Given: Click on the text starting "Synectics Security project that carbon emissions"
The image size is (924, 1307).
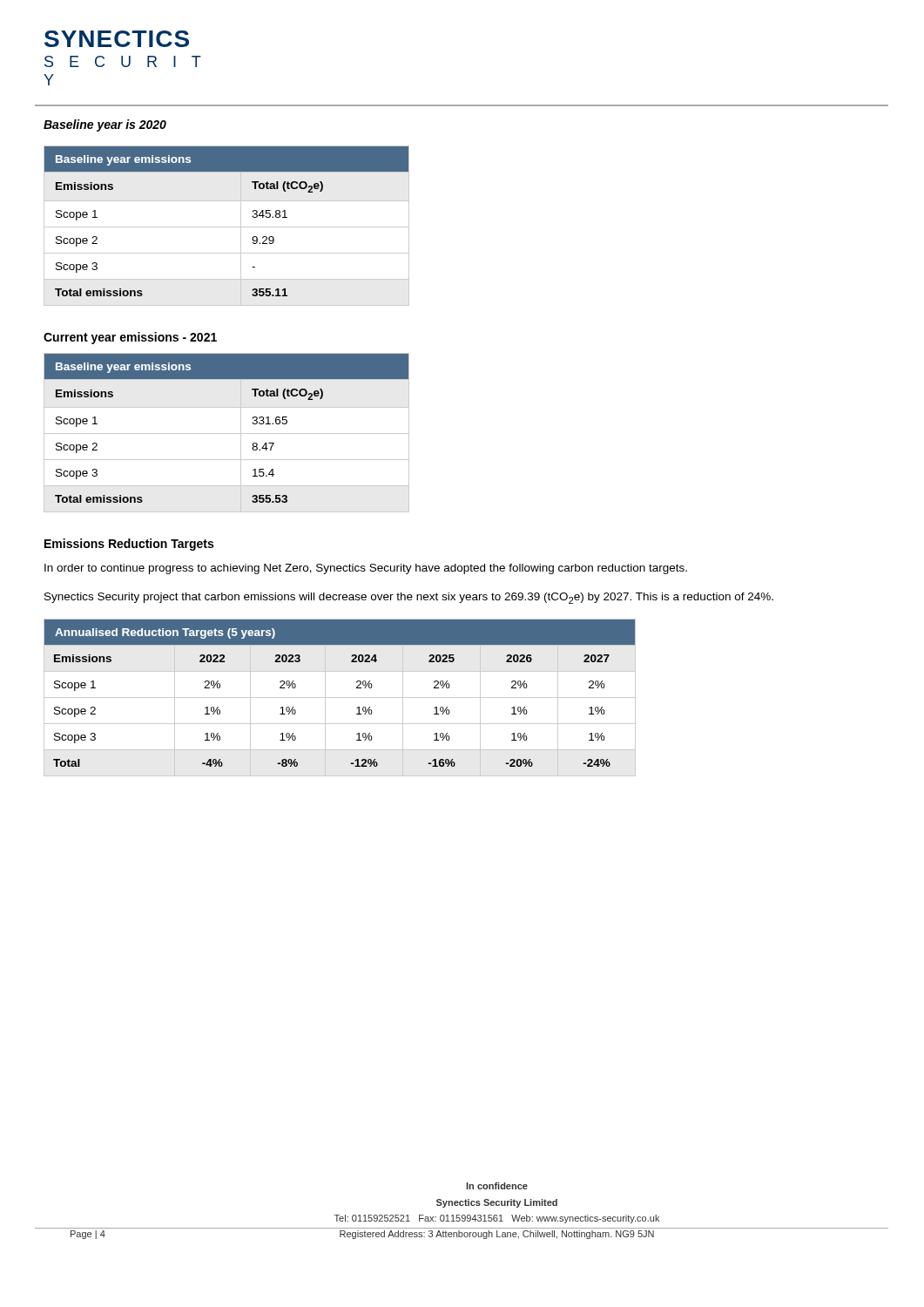Looking at the screenshot, I should pos(409,598).
